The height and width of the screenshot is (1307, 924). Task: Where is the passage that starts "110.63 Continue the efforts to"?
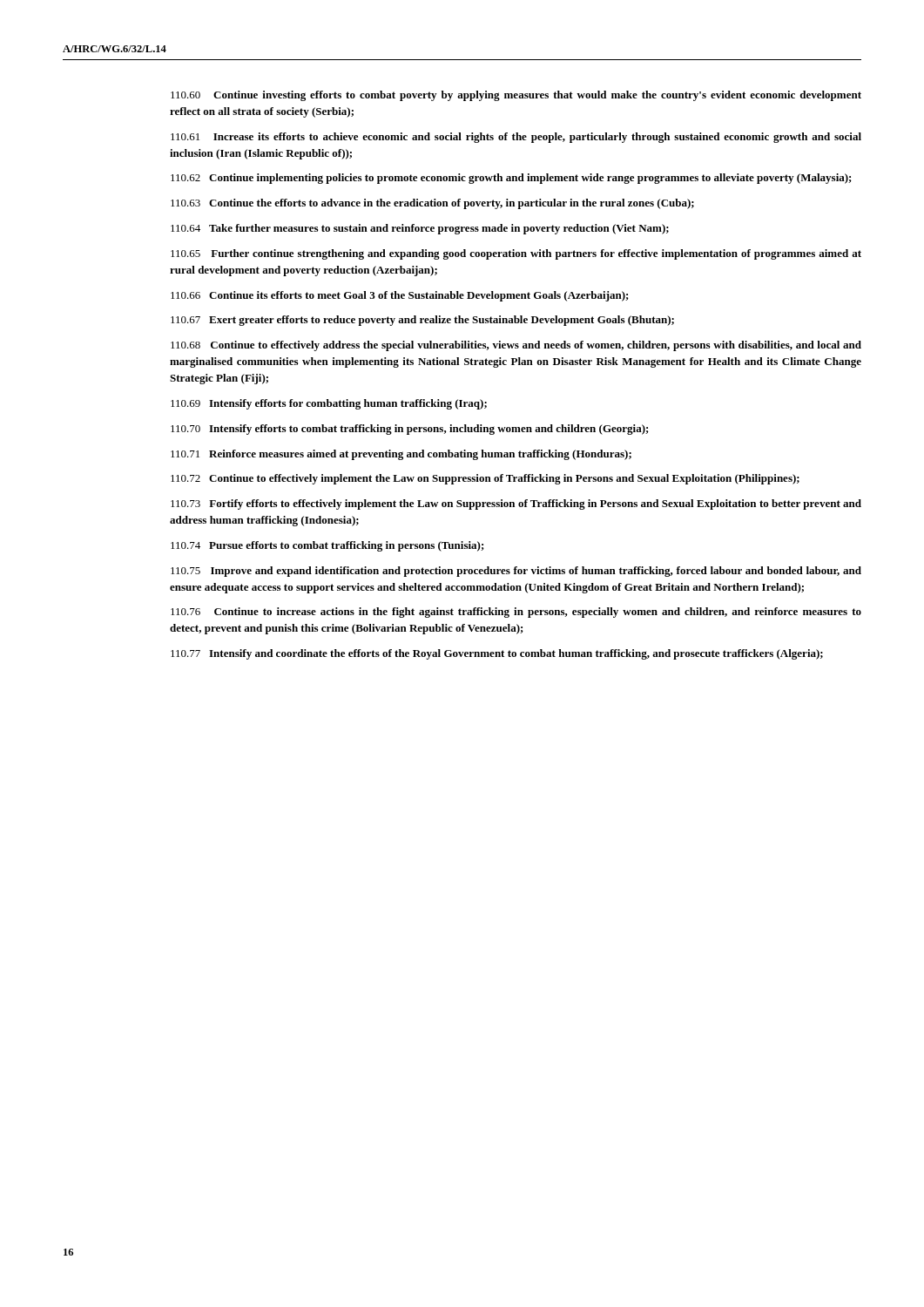click(x=432, y=203)
